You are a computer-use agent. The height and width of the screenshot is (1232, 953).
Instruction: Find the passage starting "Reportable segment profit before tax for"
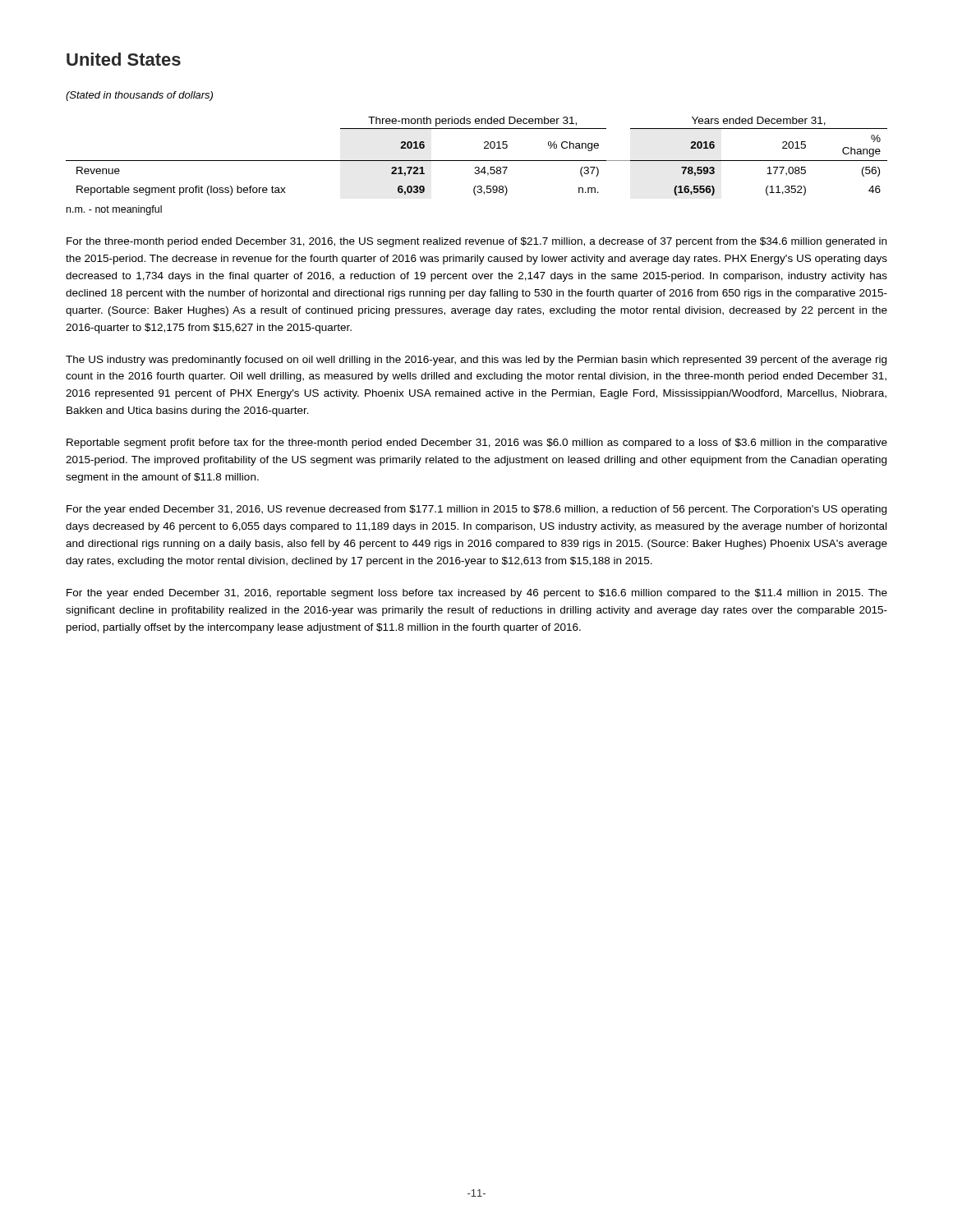pos(476,460)
